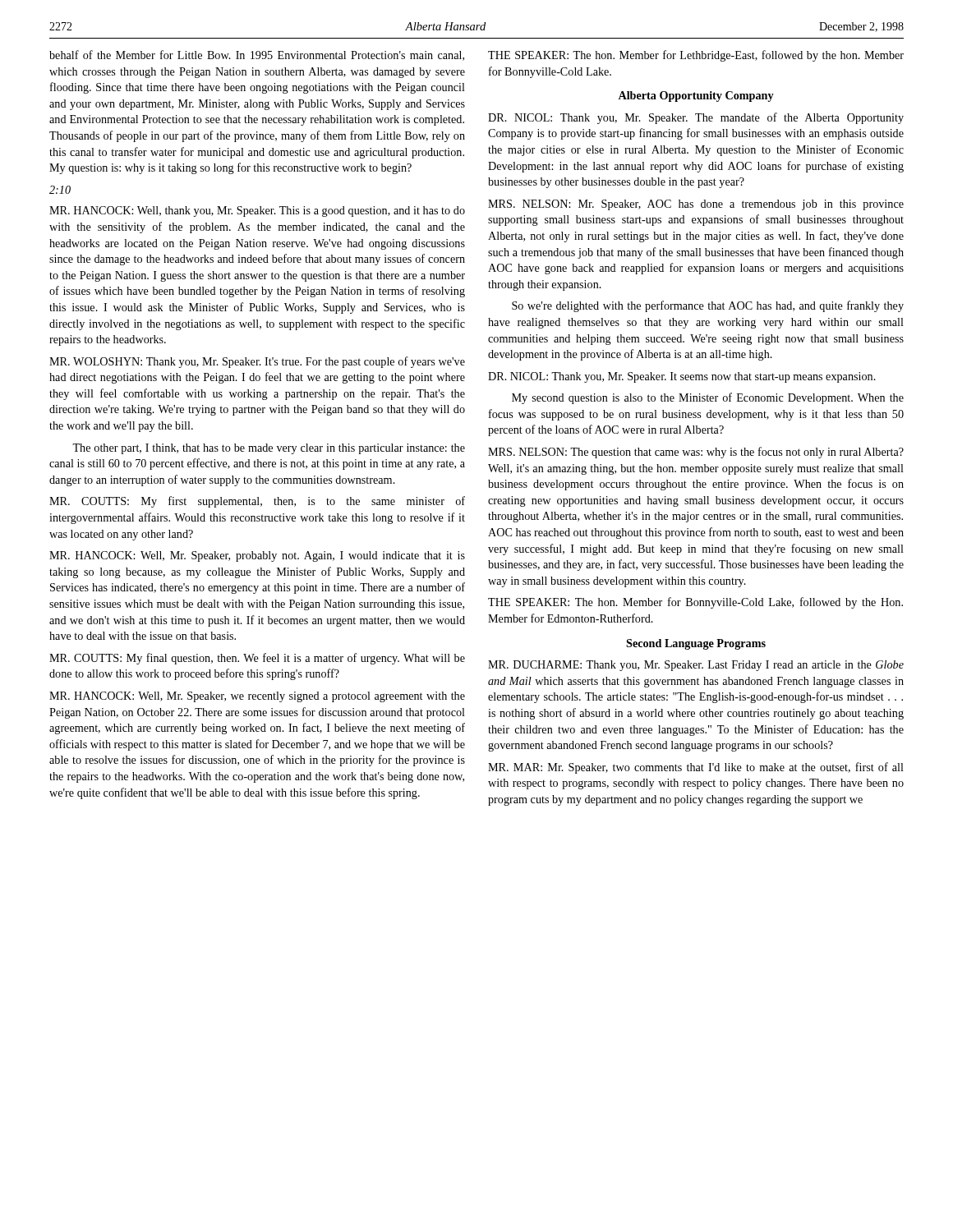This screenshot has width=953, height=1232.
Task: Find the text block that says "MR. HANCOCK: Well, Mr. Speaker, probably not. Again,"
Action: coord(257,596)
